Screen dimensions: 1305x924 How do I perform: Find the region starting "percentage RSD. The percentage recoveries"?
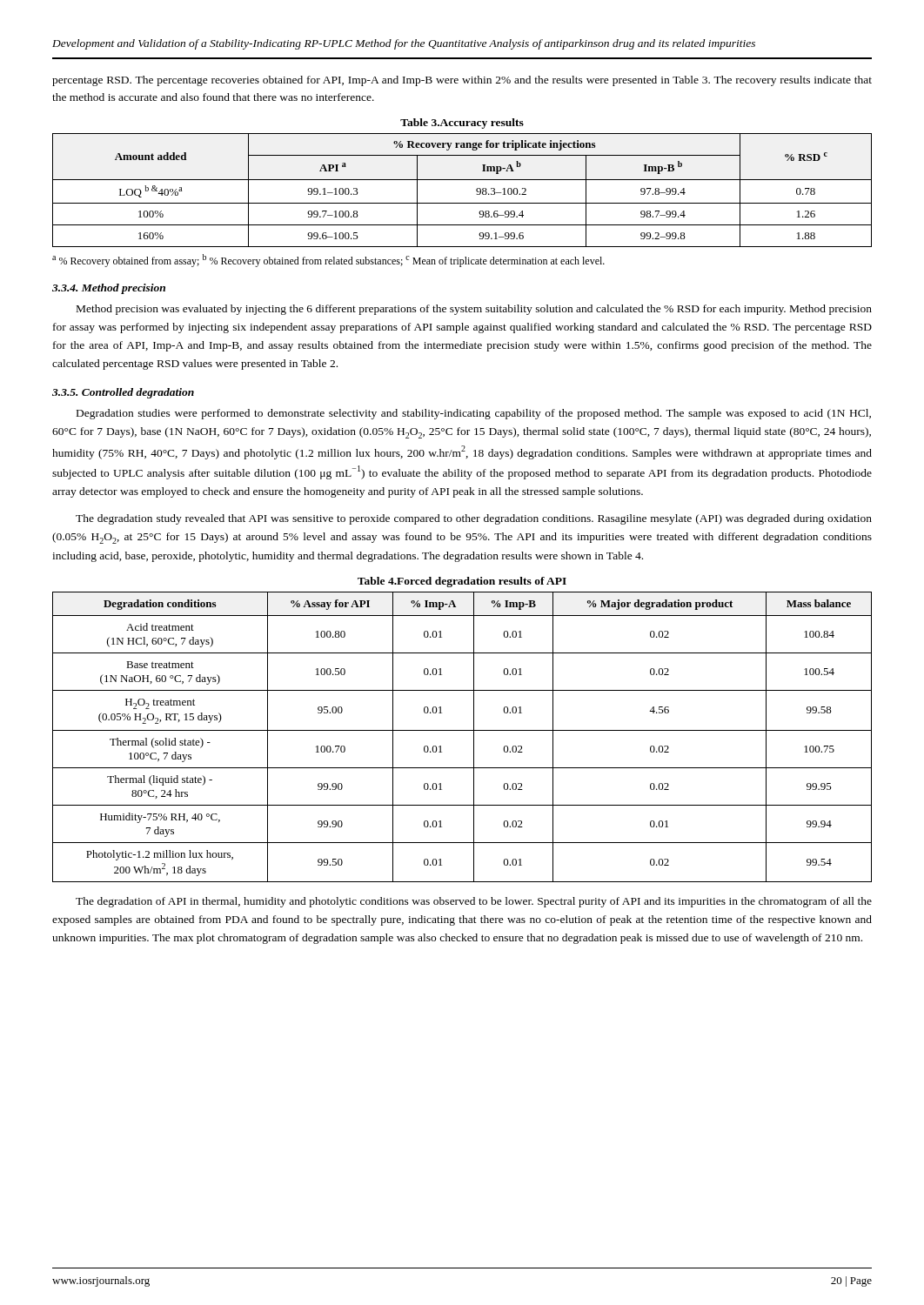(462, 88)
